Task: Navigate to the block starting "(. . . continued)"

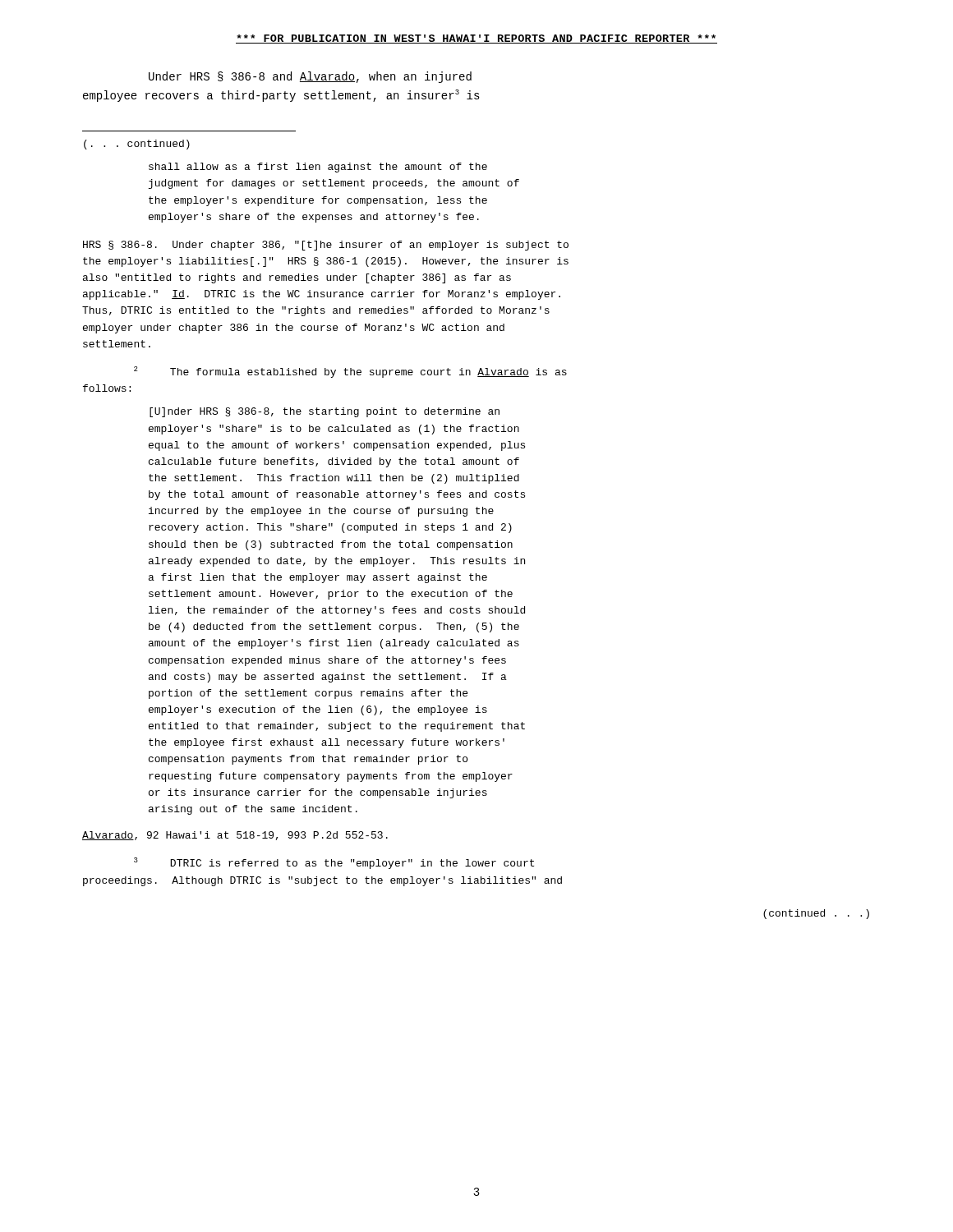Action: pos(137,144)
